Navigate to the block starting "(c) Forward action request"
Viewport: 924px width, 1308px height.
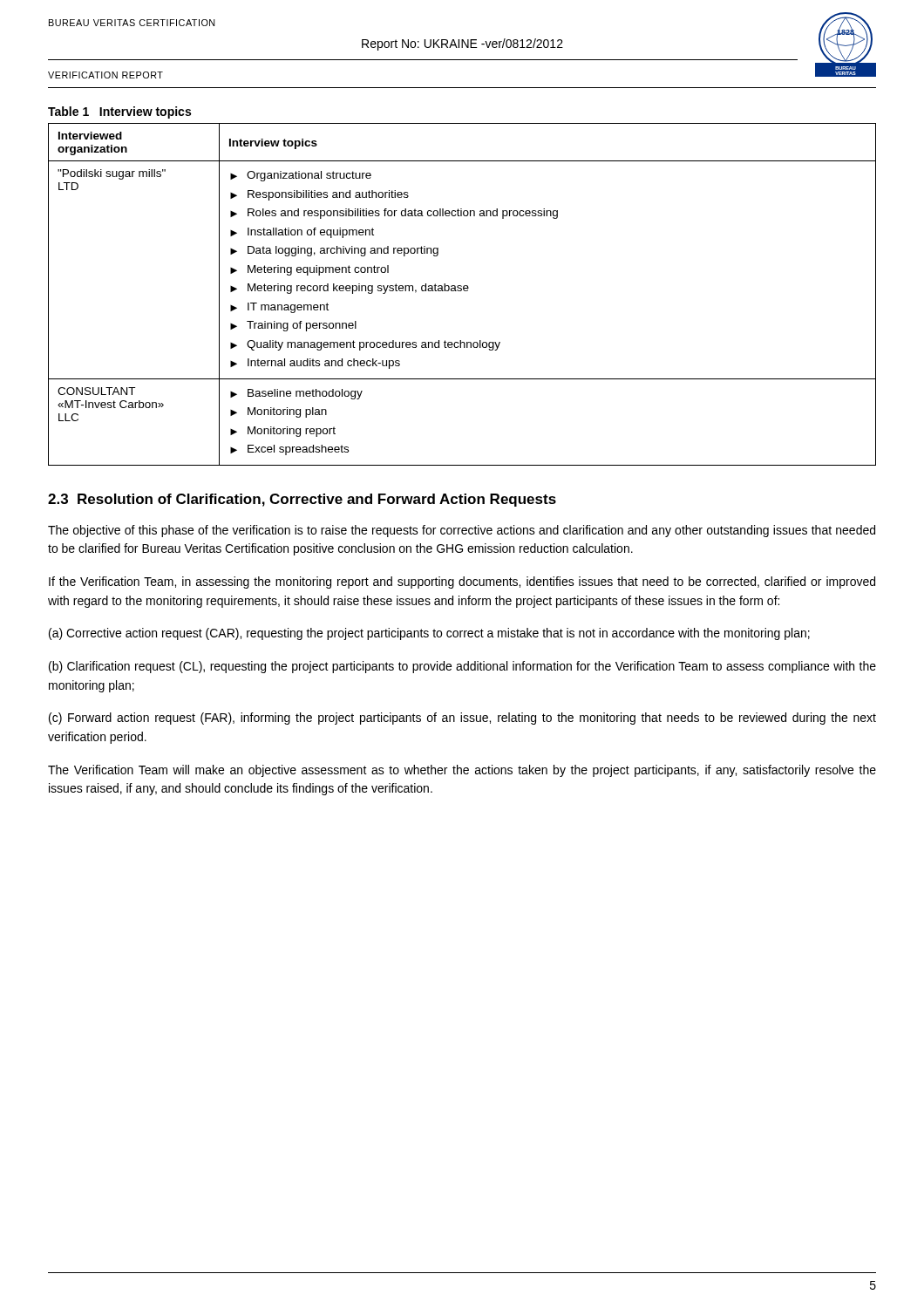pyautogui.click(x=462, y=727)
